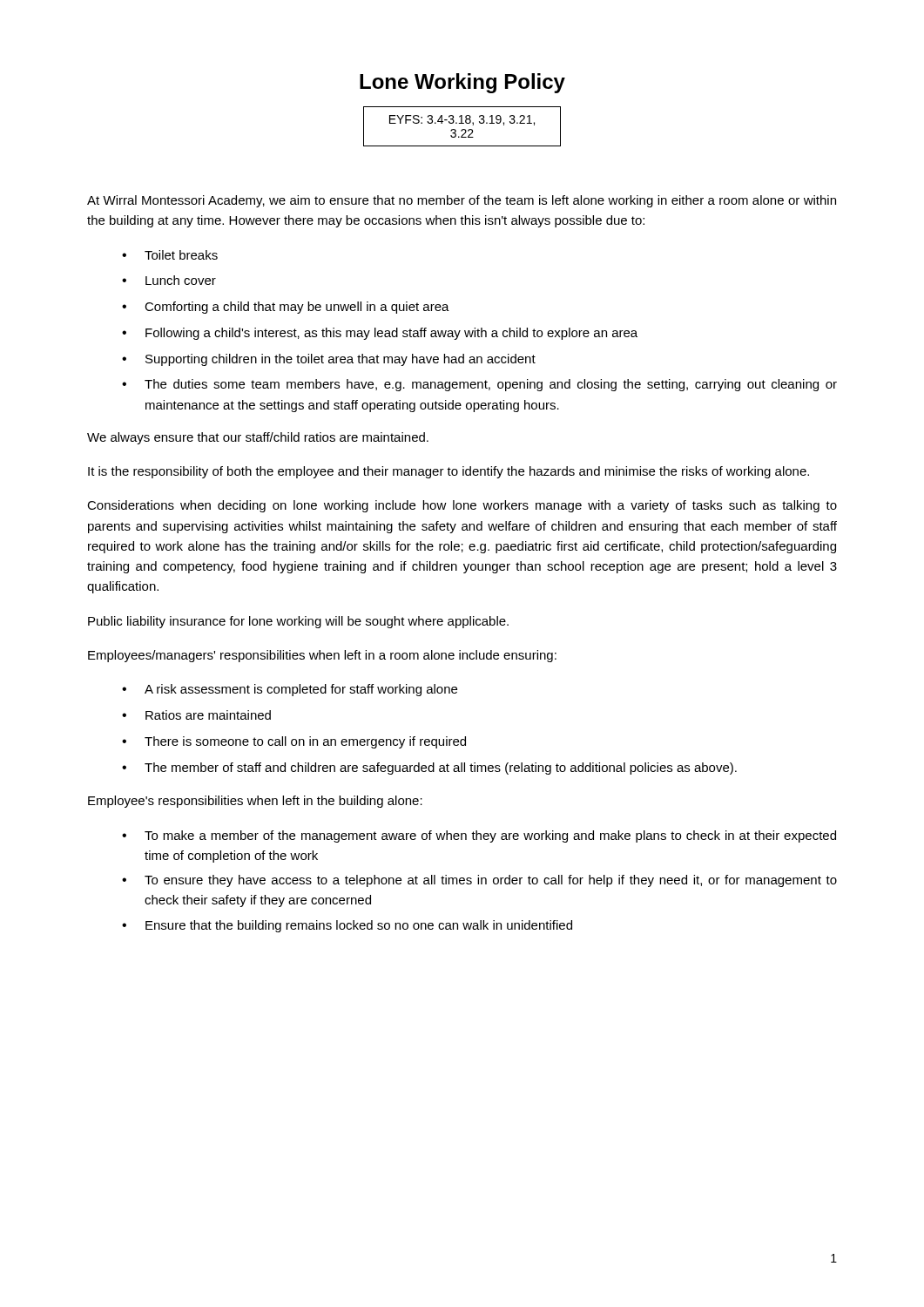Click on the text block starting "Public liability insurance for lone working will be"
The height and width of the screenshot is (1307, 924).
click(298, 621)
